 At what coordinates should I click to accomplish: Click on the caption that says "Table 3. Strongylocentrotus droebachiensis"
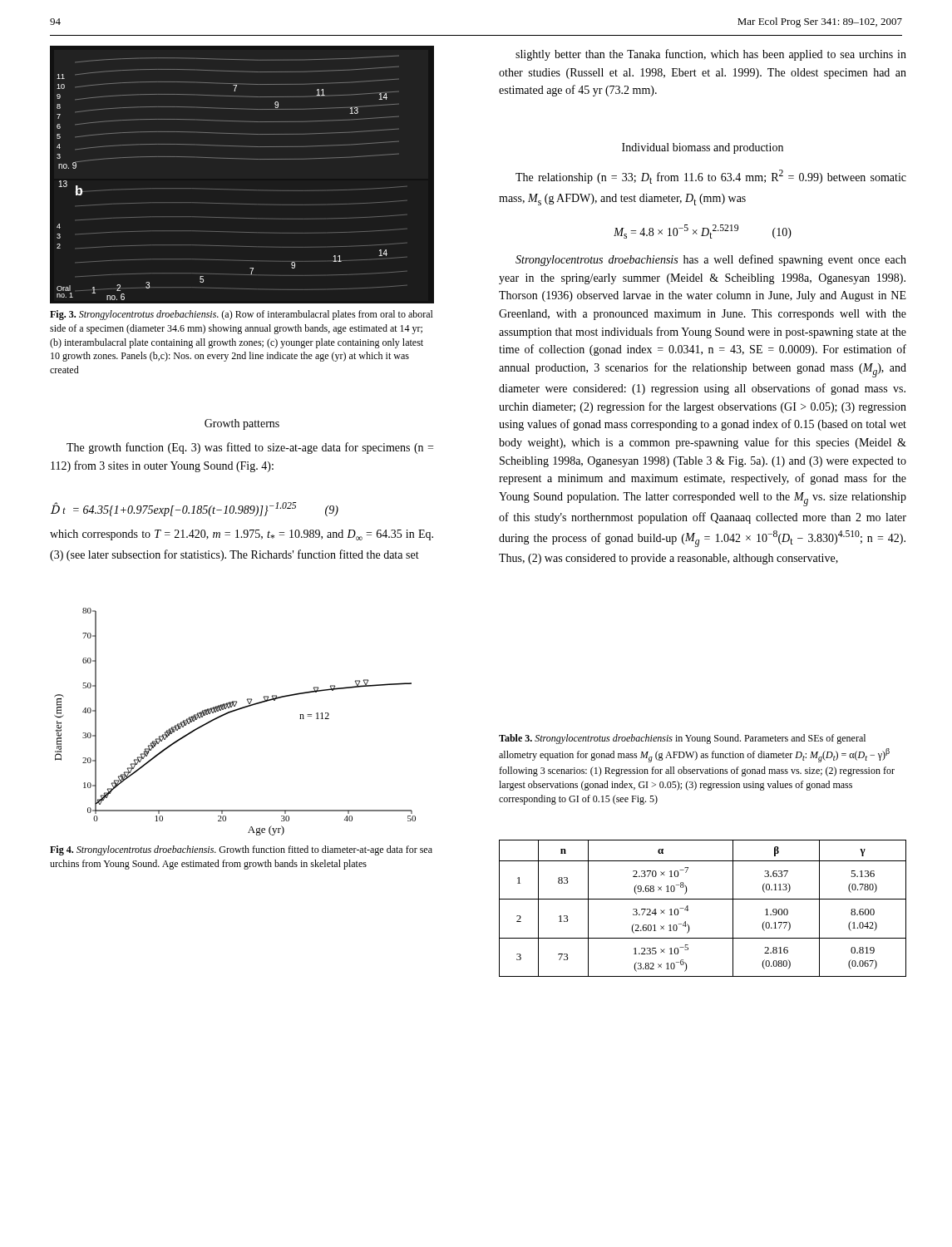(x=697, y=768)
